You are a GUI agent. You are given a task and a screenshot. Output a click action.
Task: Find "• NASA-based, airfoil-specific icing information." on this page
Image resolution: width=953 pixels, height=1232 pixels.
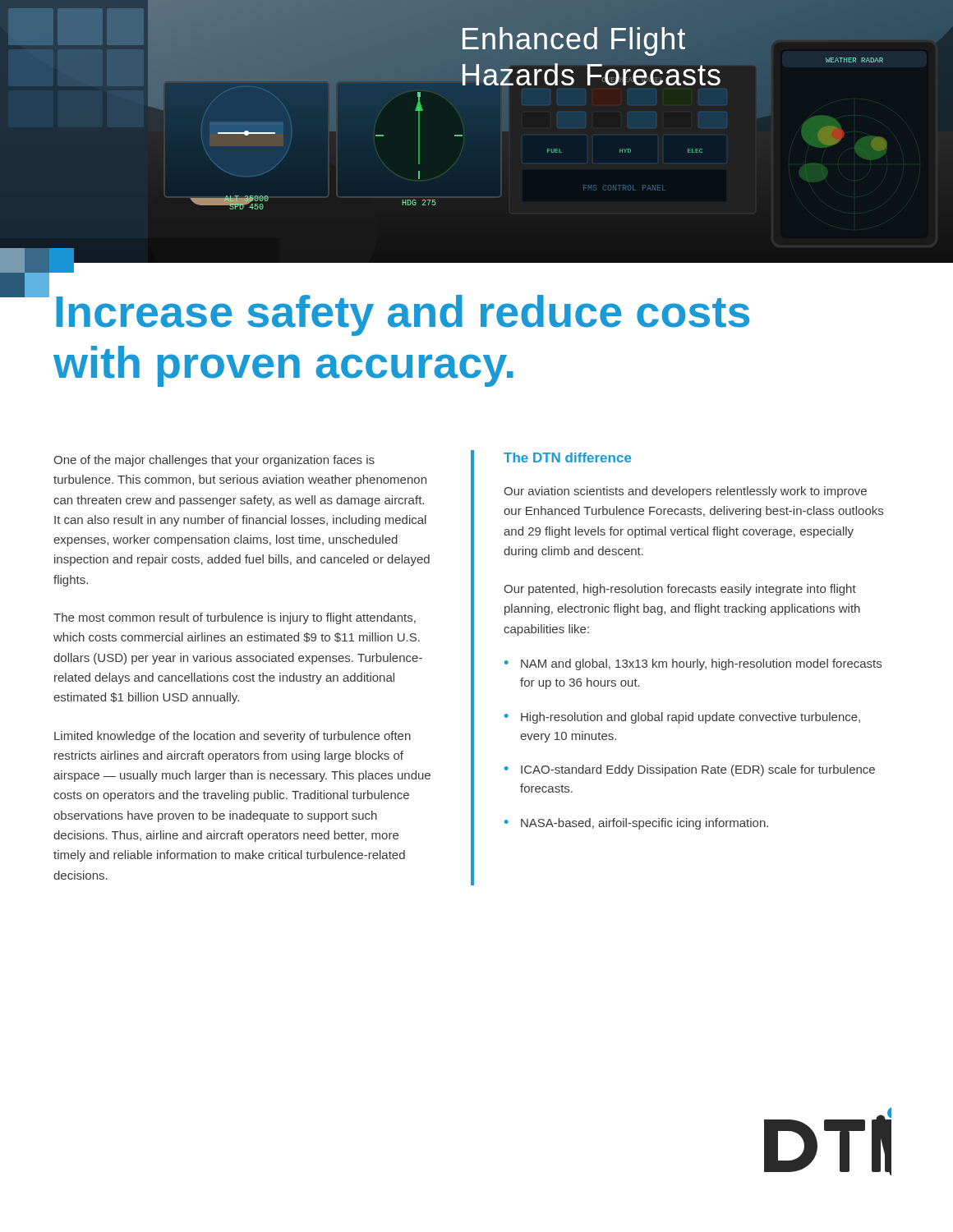pyautogui.click(x=636, y=822)
